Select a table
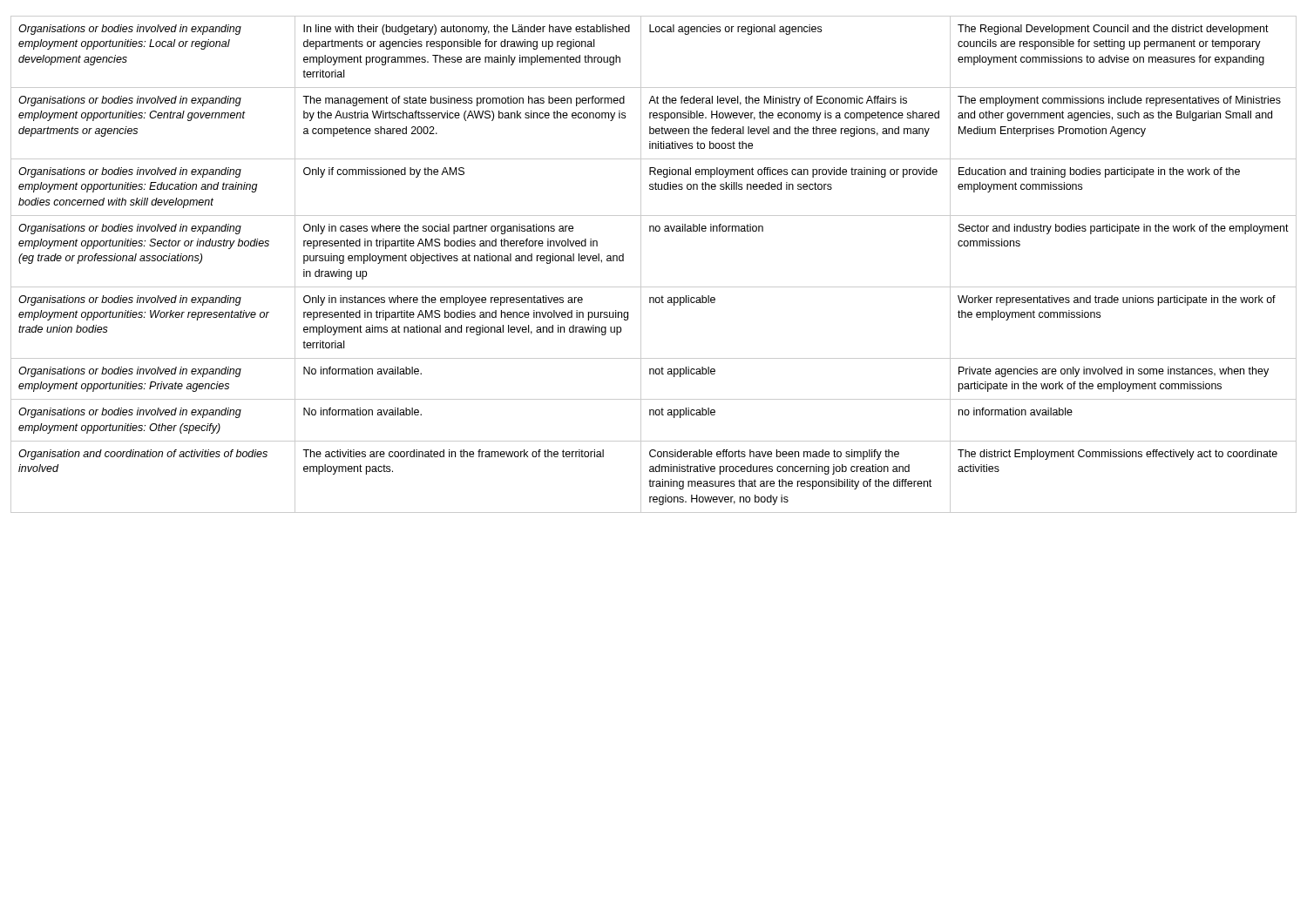 pos(654,264)
